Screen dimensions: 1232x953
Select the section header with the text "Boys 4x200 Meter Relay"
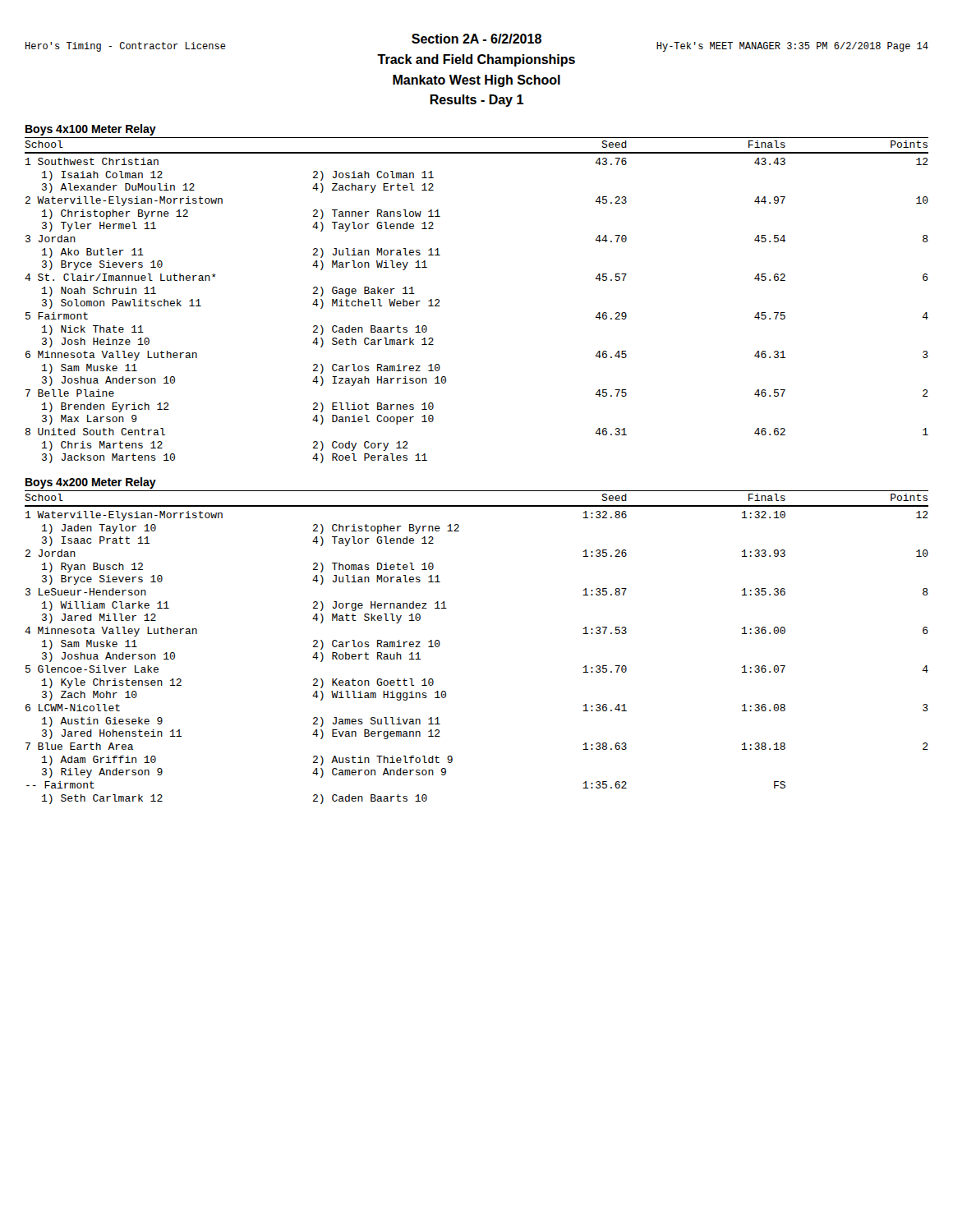[x=90, y=482]
